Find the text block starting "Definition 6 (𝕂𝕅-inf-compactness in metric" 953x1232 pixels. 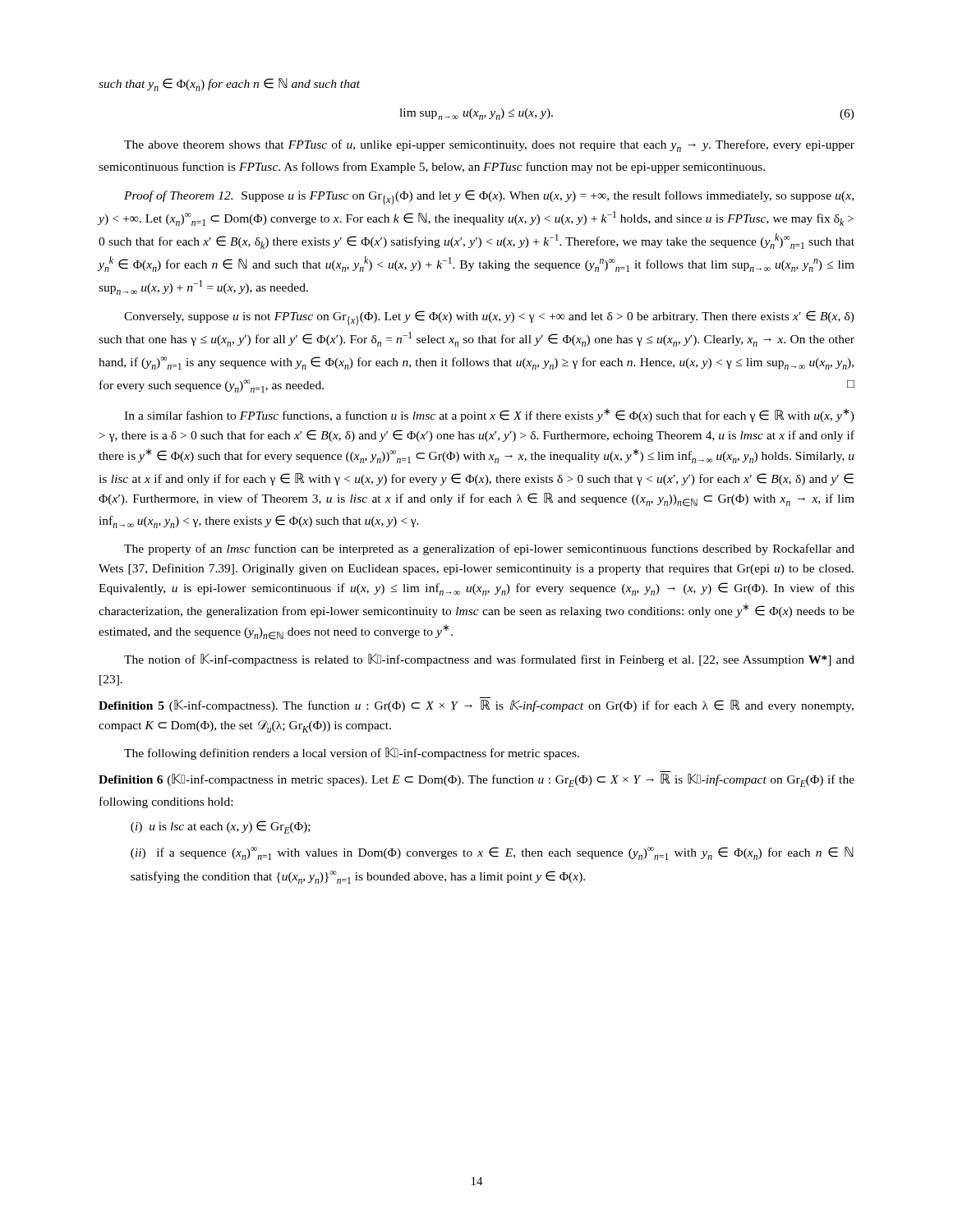point(476,791)
